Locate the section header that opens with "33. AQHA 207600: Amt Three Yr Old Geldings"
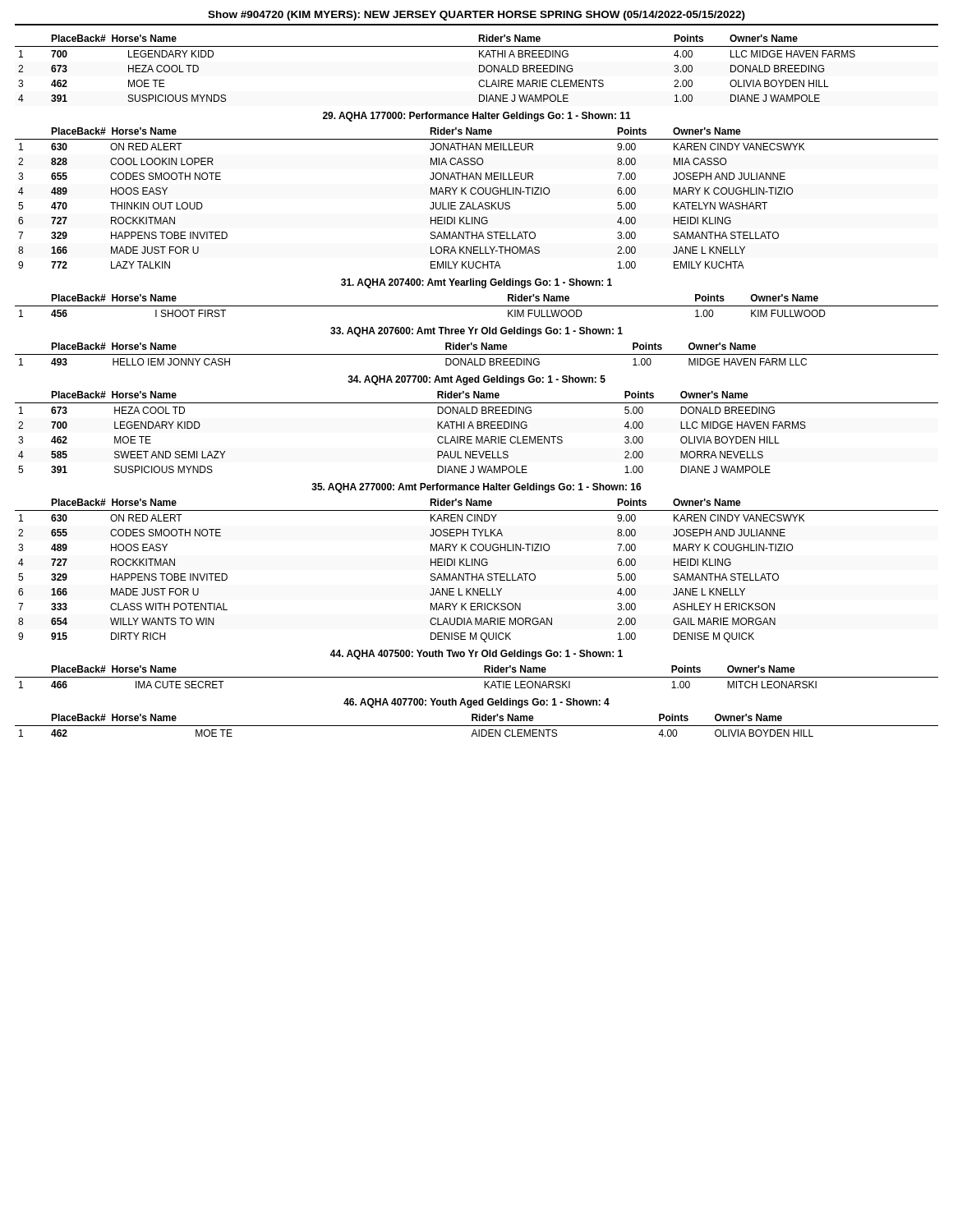This screenshot has height=1232, width=953. (x=476, y=331)
